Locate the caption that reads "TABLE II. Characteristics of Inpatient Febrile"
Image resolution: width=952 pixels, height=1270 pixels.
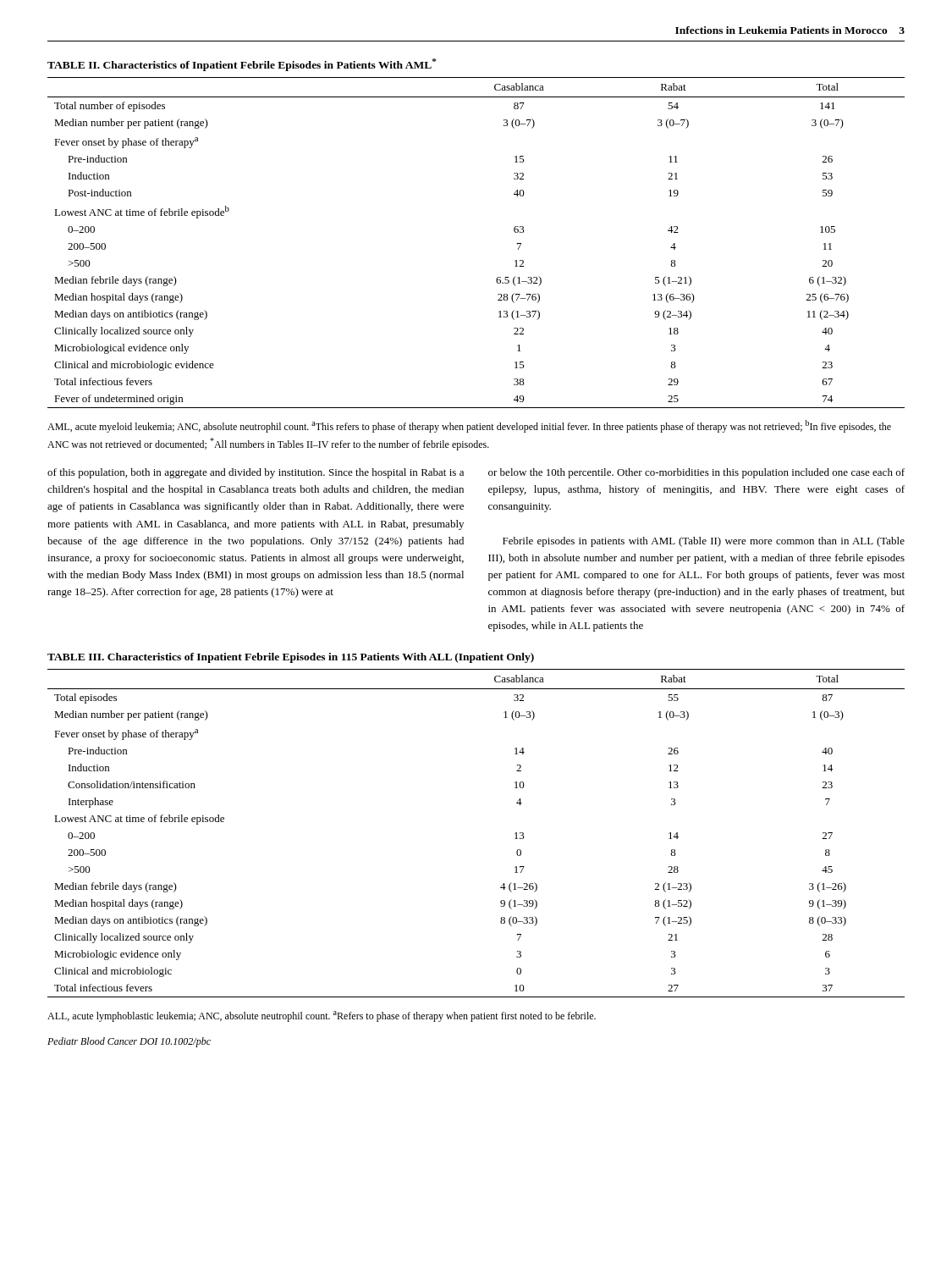click(x=242, y=63)
